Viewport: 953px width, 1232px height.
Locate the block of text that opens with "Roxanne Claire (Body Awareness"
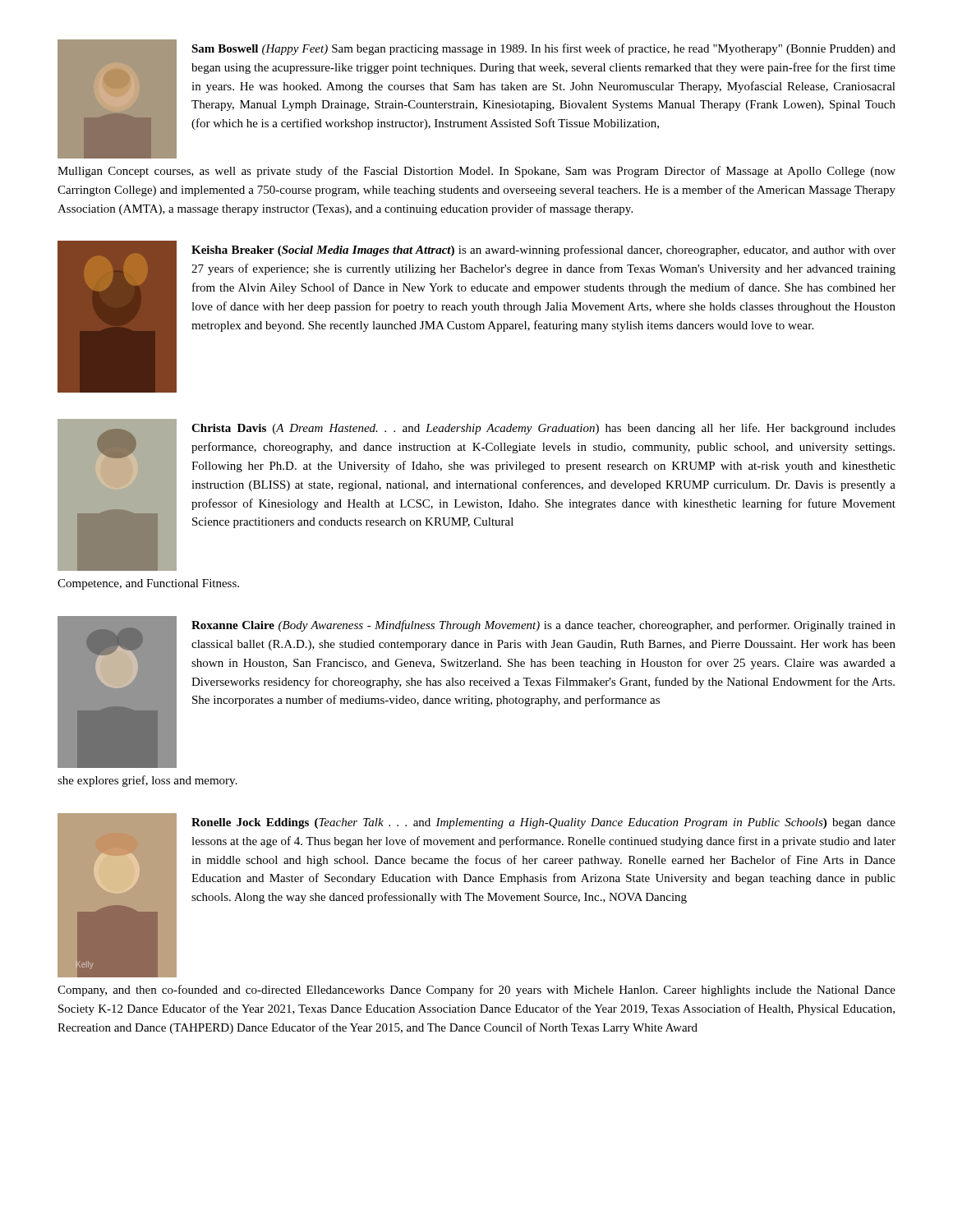[476, 703]
